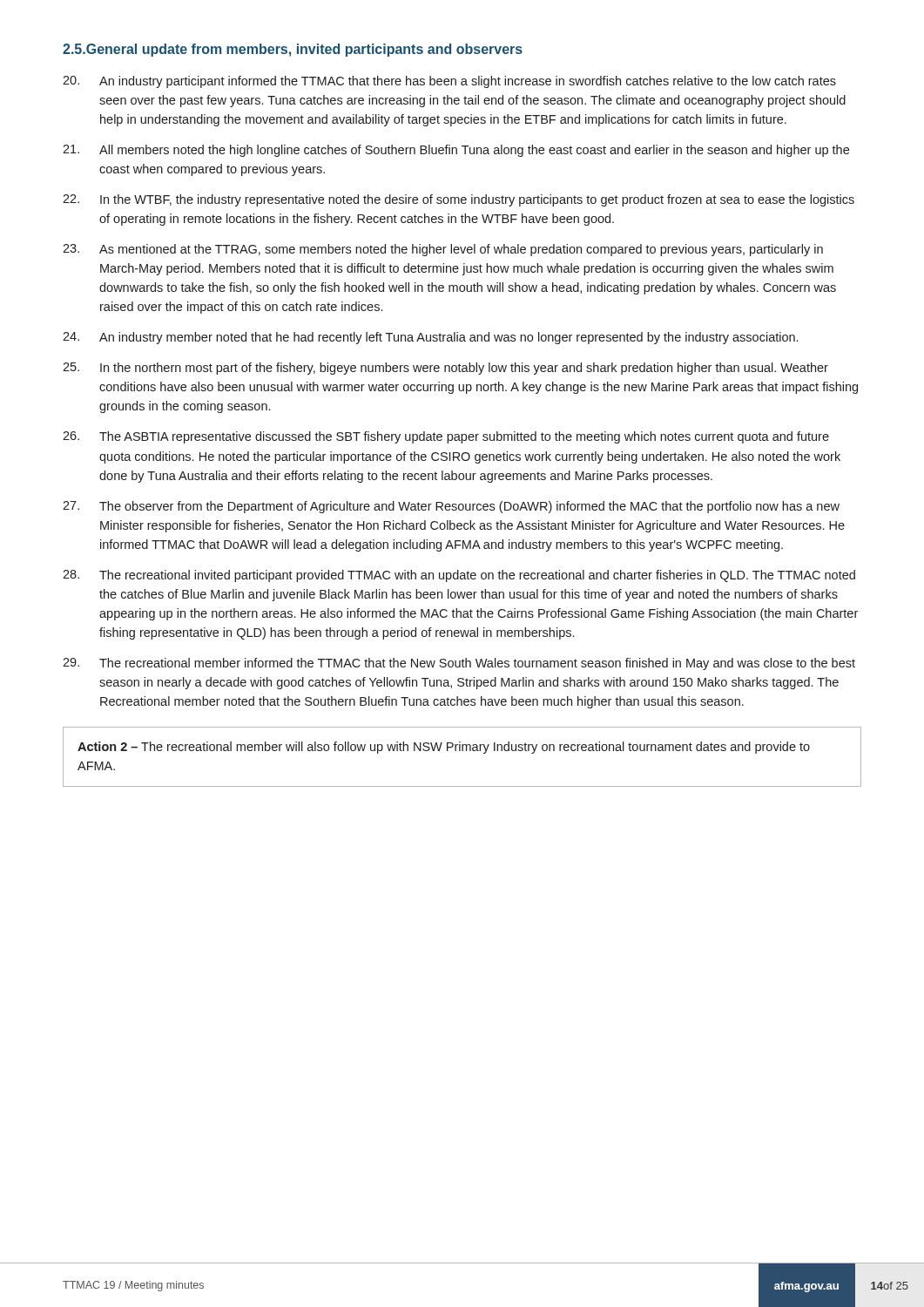The width and height of the screenshot is (924, 1307).
Task: Navigate to the element starting "28. The recreational invited"
Action: pyautogui.click(x=462, y=604)
